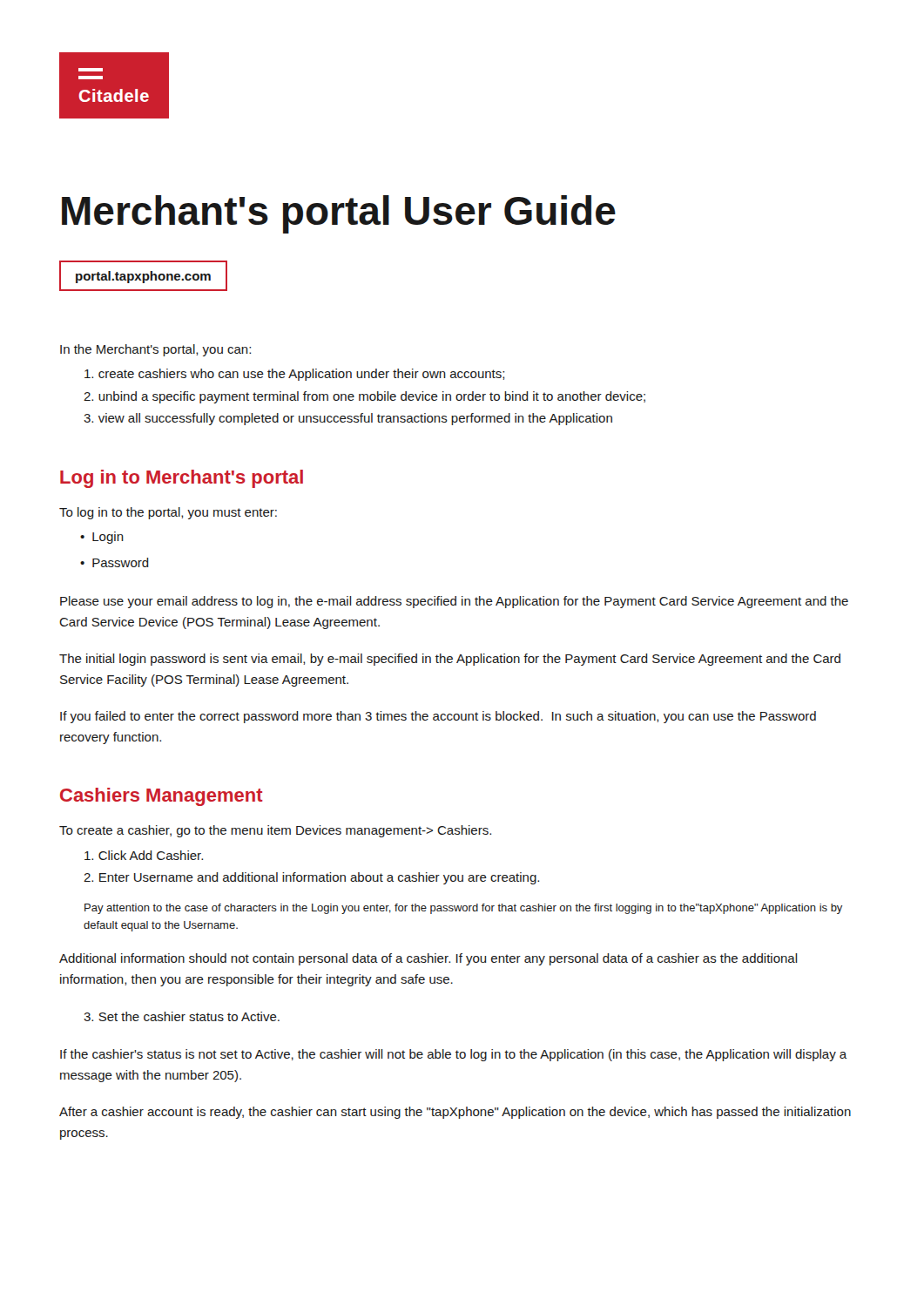Where is the section header that starts "Log in to Merchant's"?
924x1307 pixels.
pyautogui.click(x=182, y=479)
